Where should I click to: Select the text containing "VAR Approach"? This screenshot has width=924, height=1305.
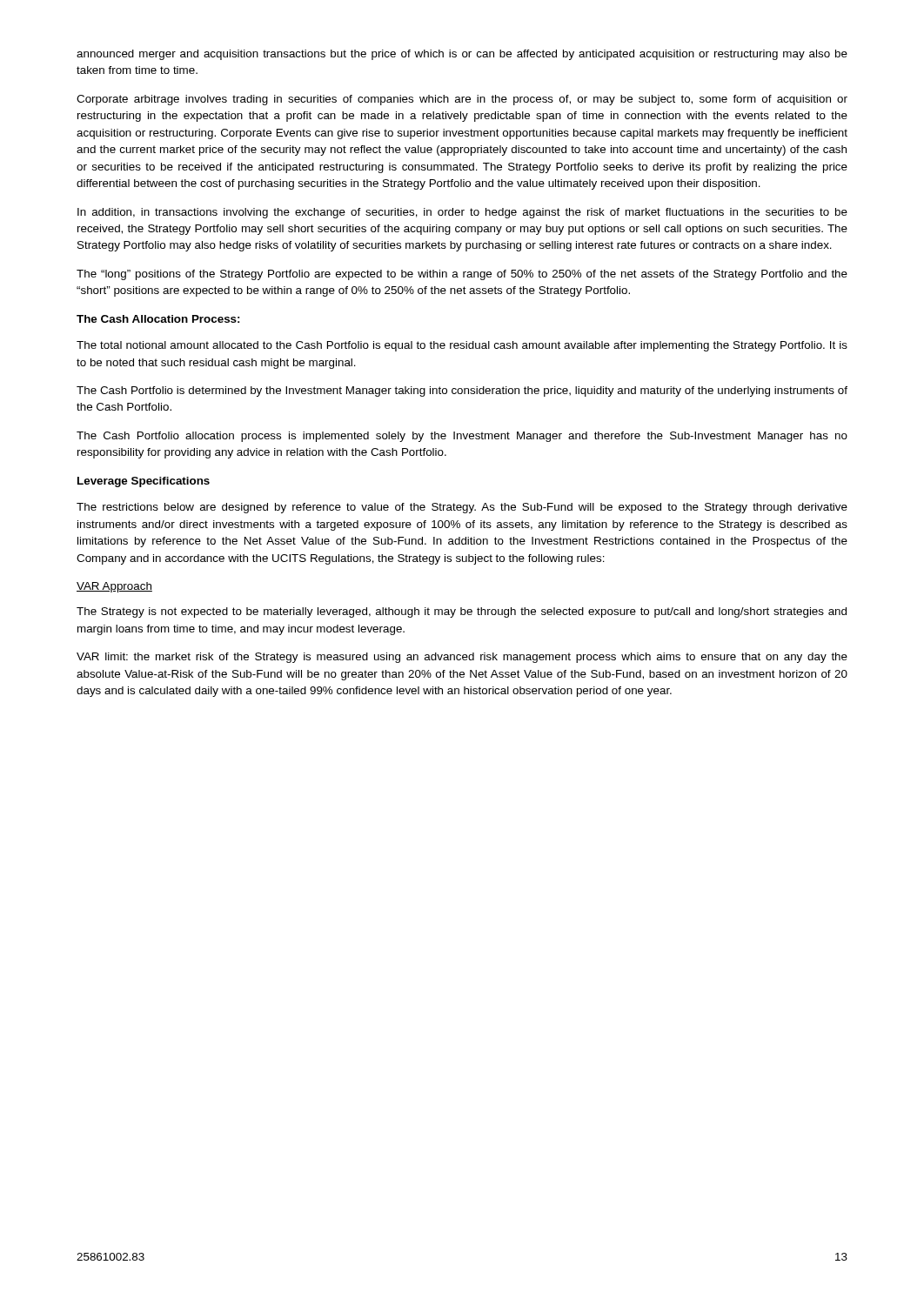coord(114,586)
